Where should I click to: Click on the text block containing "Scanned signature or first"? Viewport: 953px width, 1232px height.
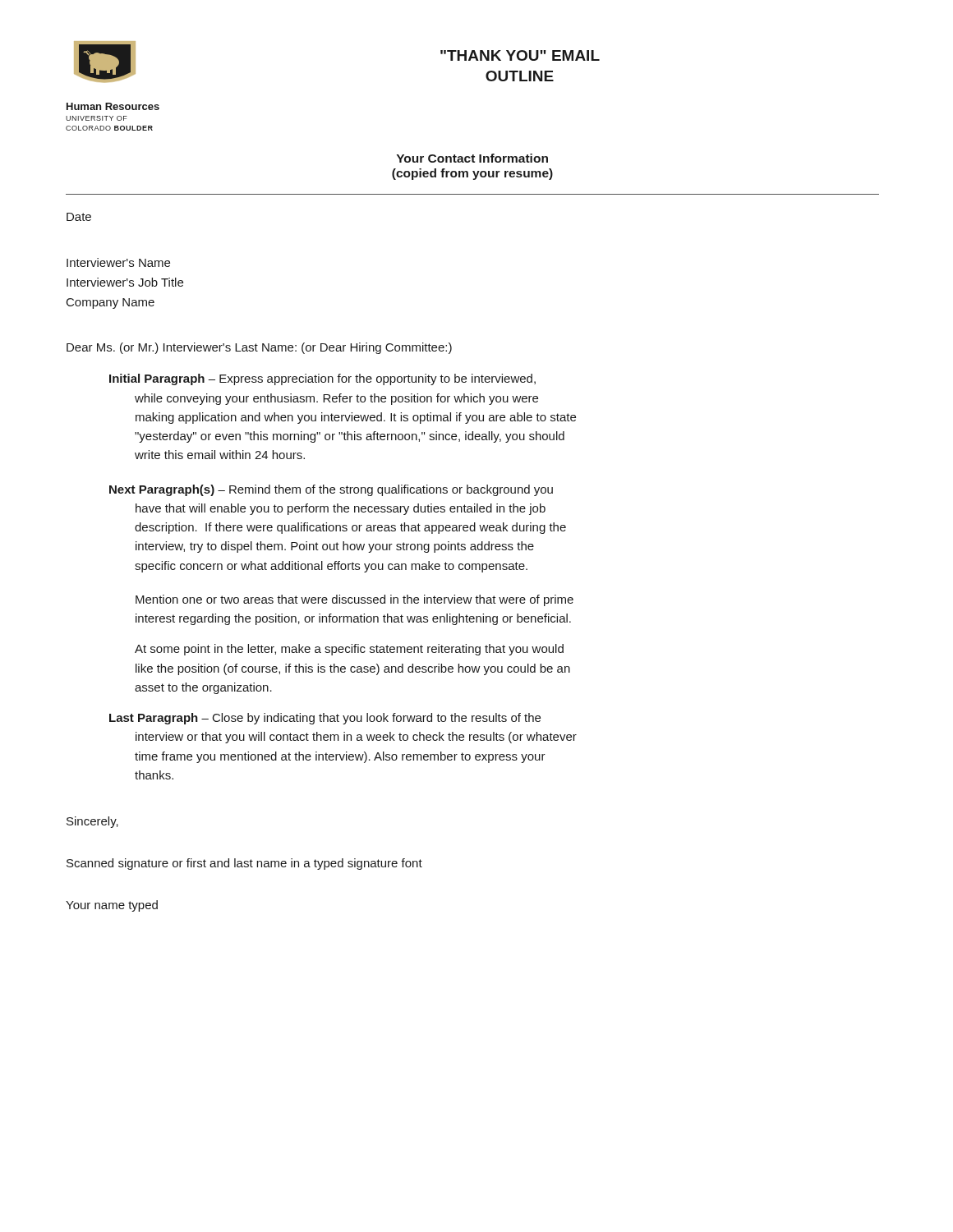tap(244, 863)
